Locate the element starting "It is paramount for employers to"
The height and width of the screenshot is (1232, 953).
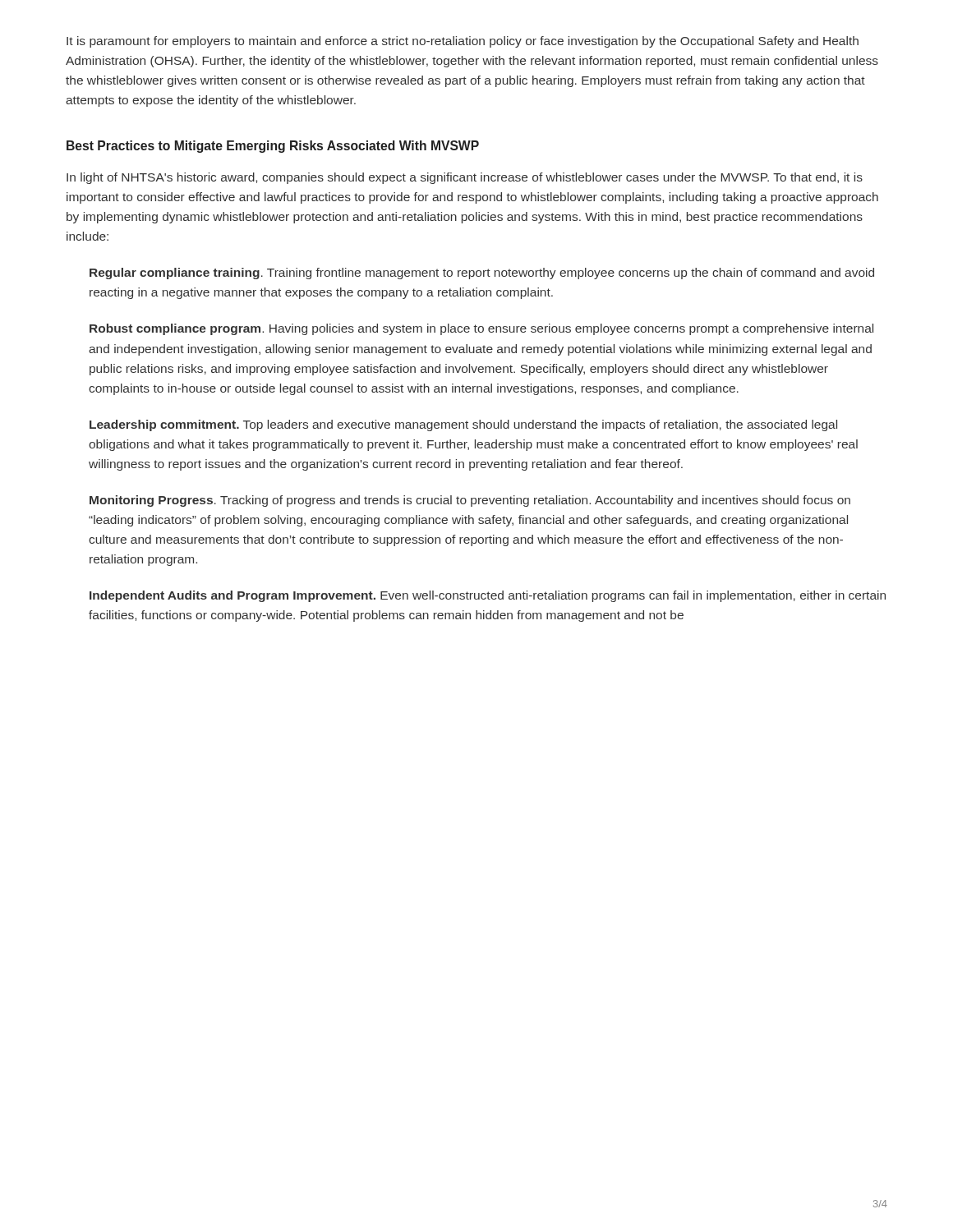click(x=472, y=70)
